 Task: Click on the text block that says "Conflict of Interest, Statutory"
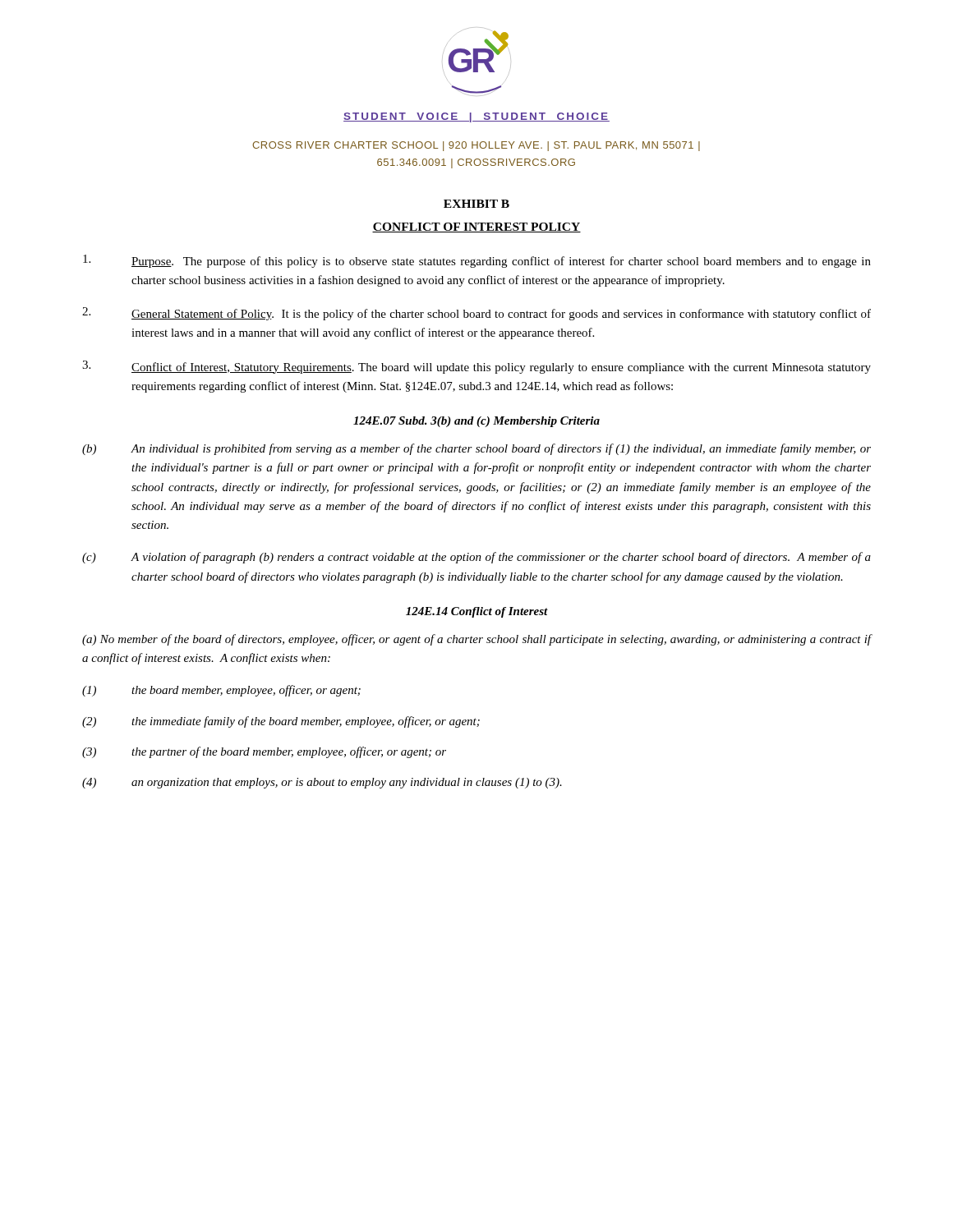(x=476, y=377)
